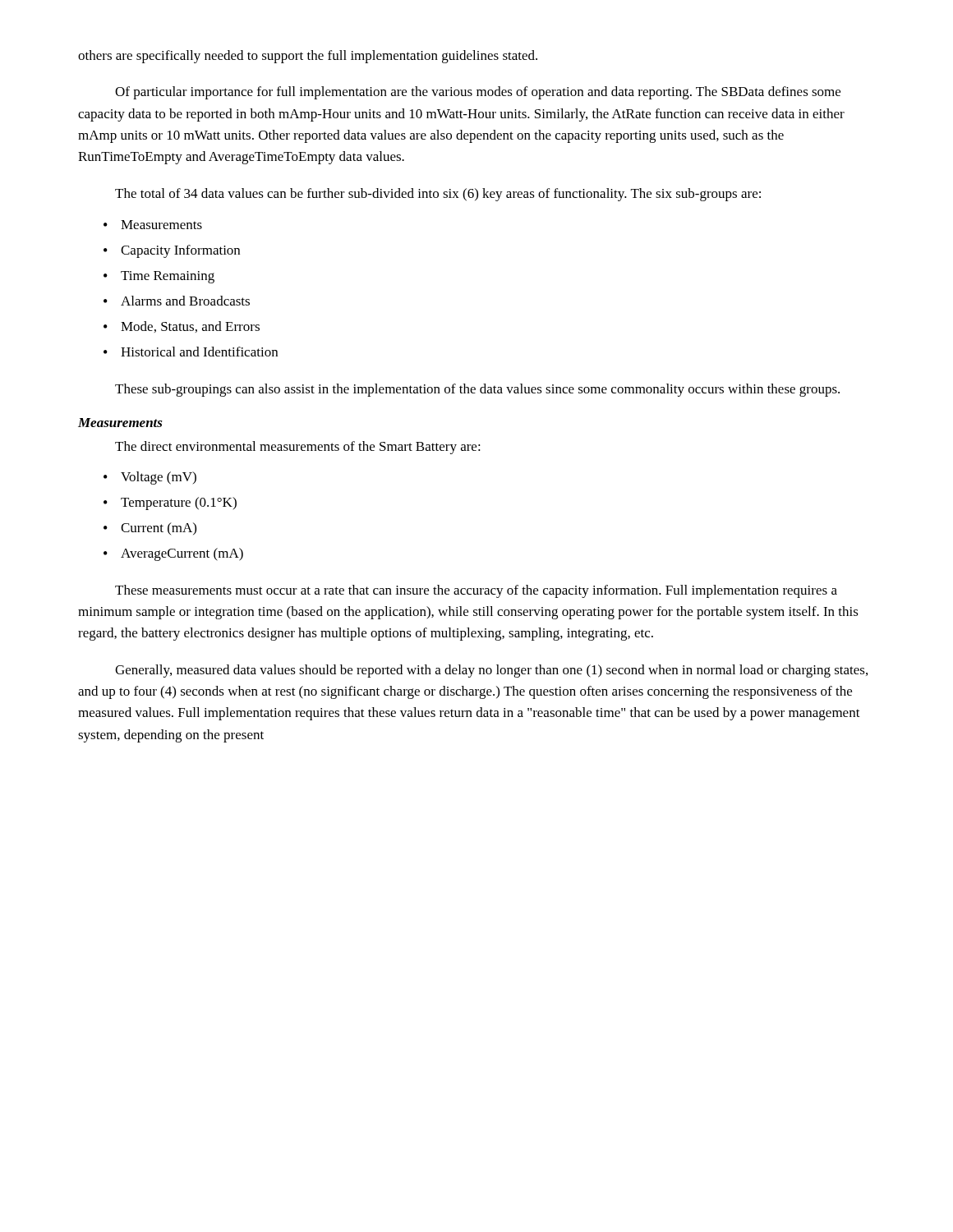Image resolution: width=953 pixels, height=1232 pixels.
Task: Click on the list item that says "• Capacity Information"
Action: 172,251
